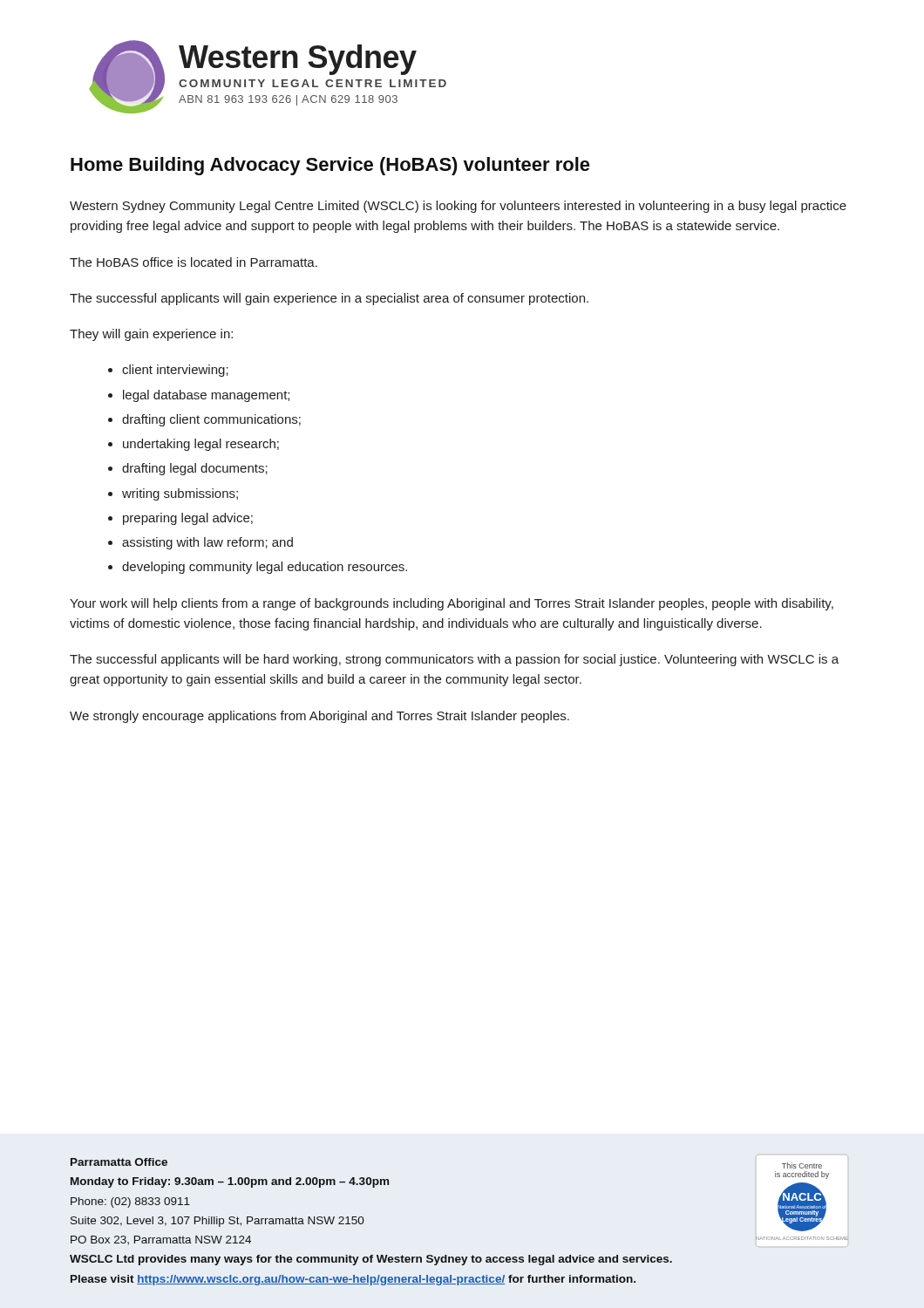Select the list item that says "drafting client communications;"
The image size is (924, 1308).
212,419
